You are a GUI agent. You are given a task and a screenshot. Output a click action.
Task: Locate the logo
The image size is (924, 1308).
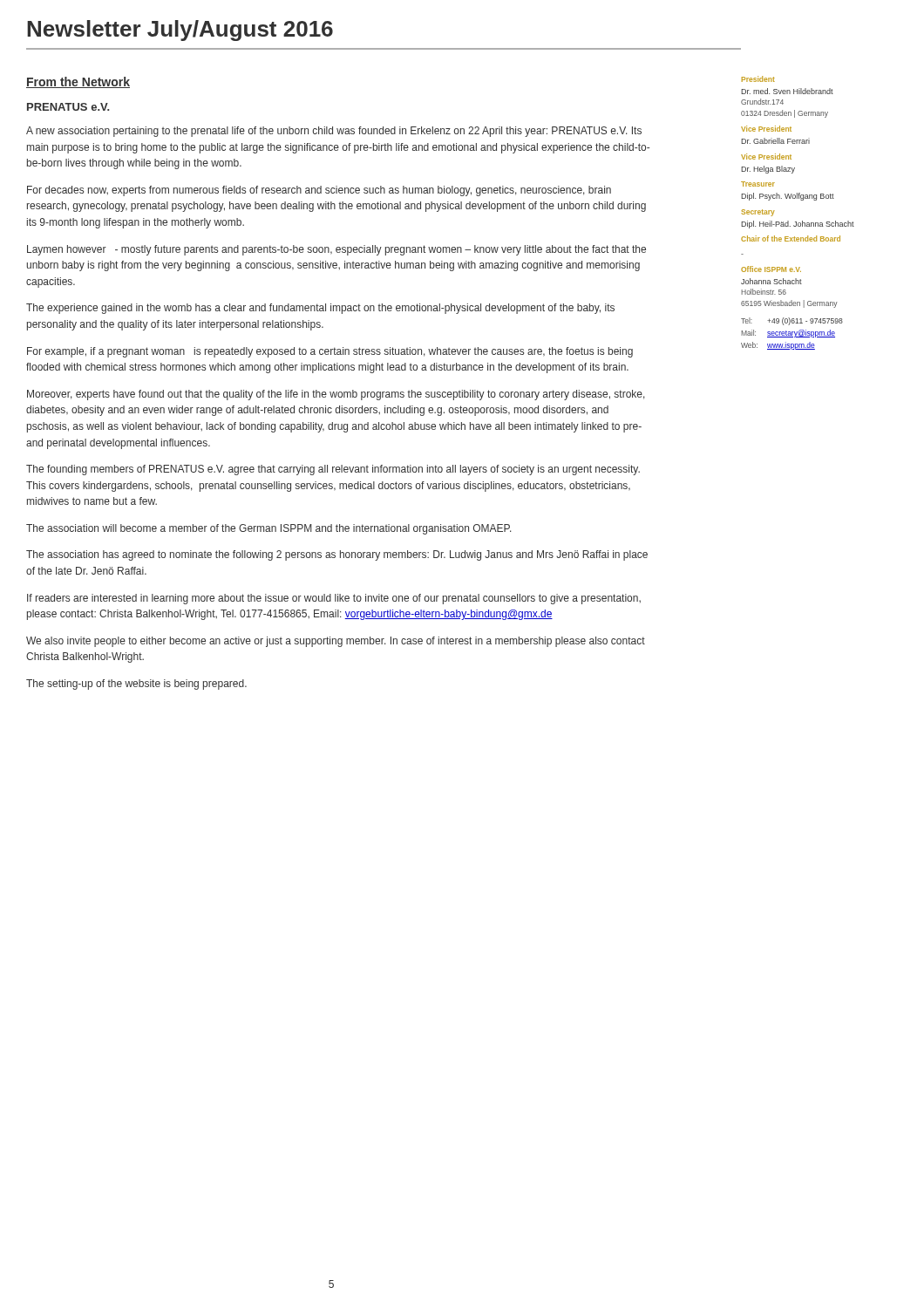tap(850, 40)
